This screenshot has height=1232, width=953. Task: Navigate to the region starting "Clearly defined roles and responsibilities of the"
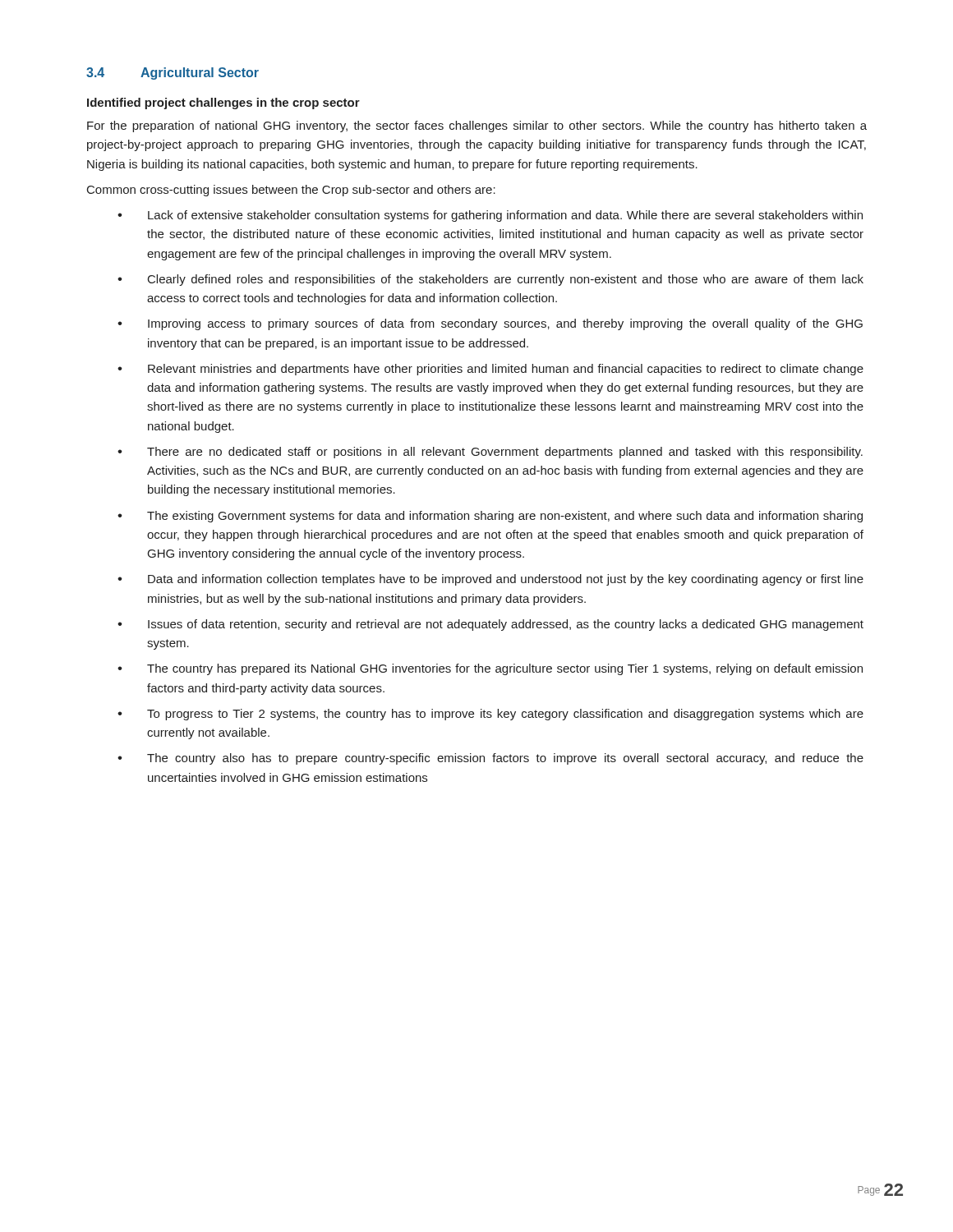507,288
